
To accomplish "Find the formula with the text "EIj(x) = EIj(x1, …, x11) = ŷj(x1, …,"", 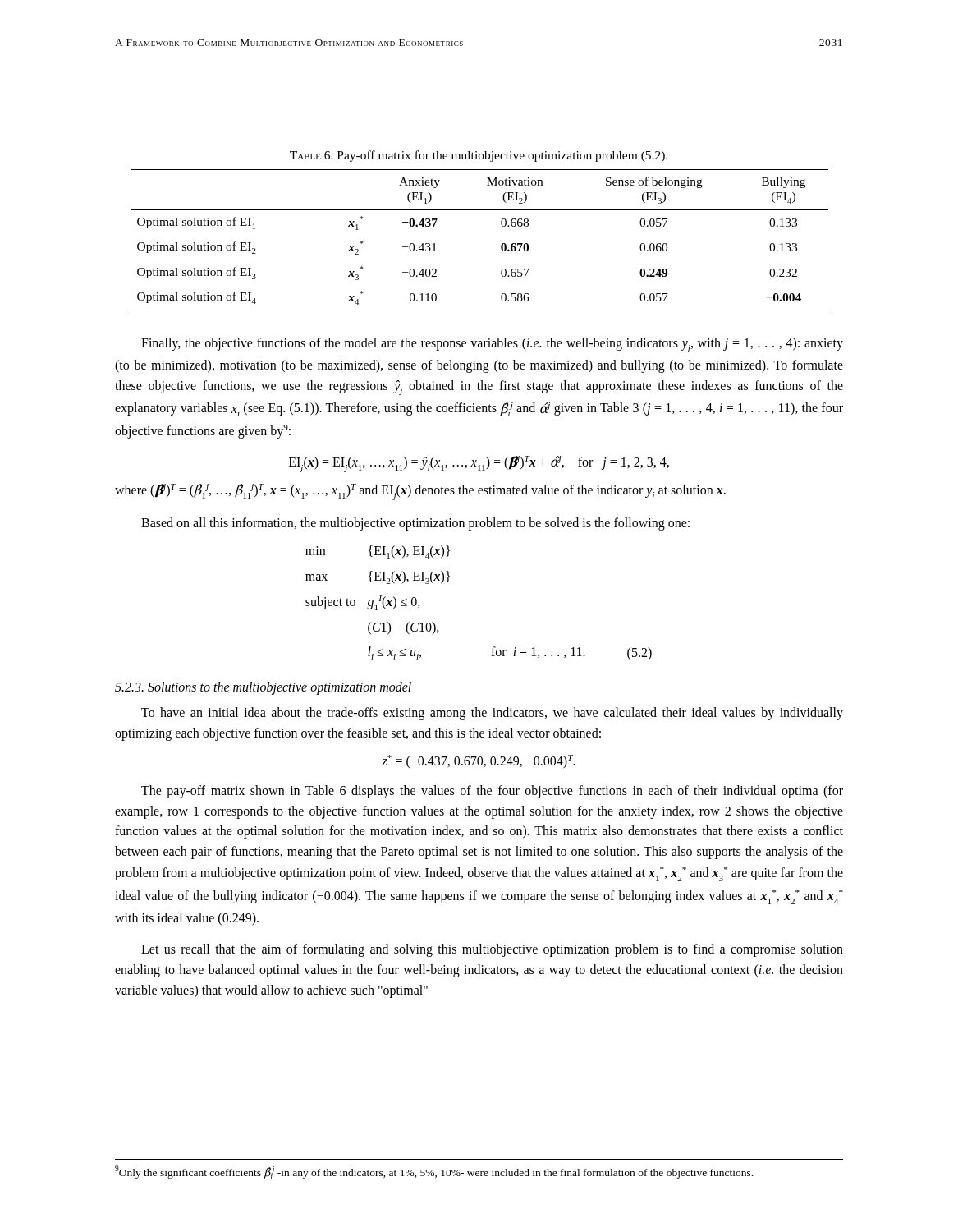I will 479,462.
